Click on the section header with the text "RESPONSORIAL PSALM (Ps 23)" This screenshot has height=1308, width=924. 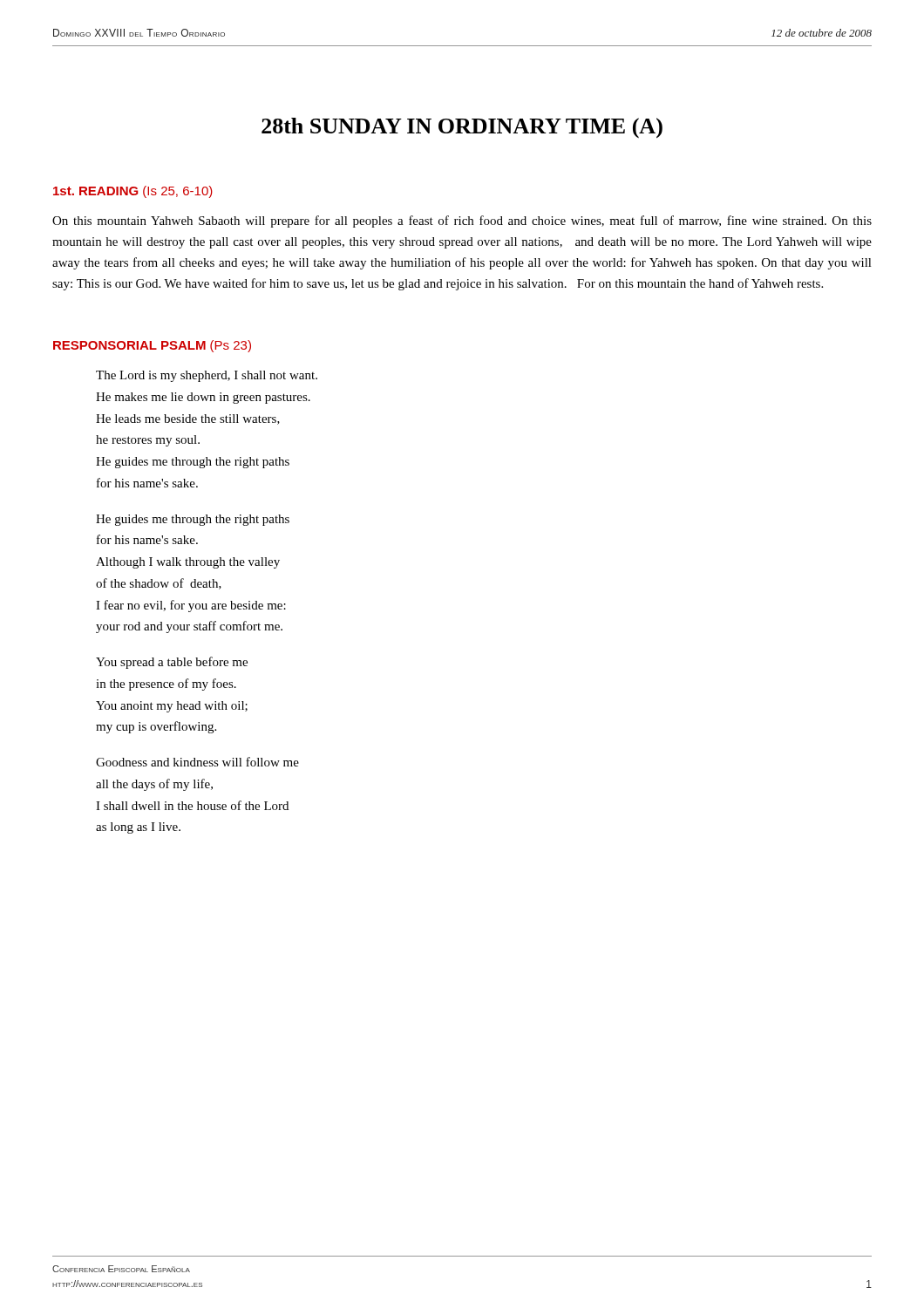point(152,345)
